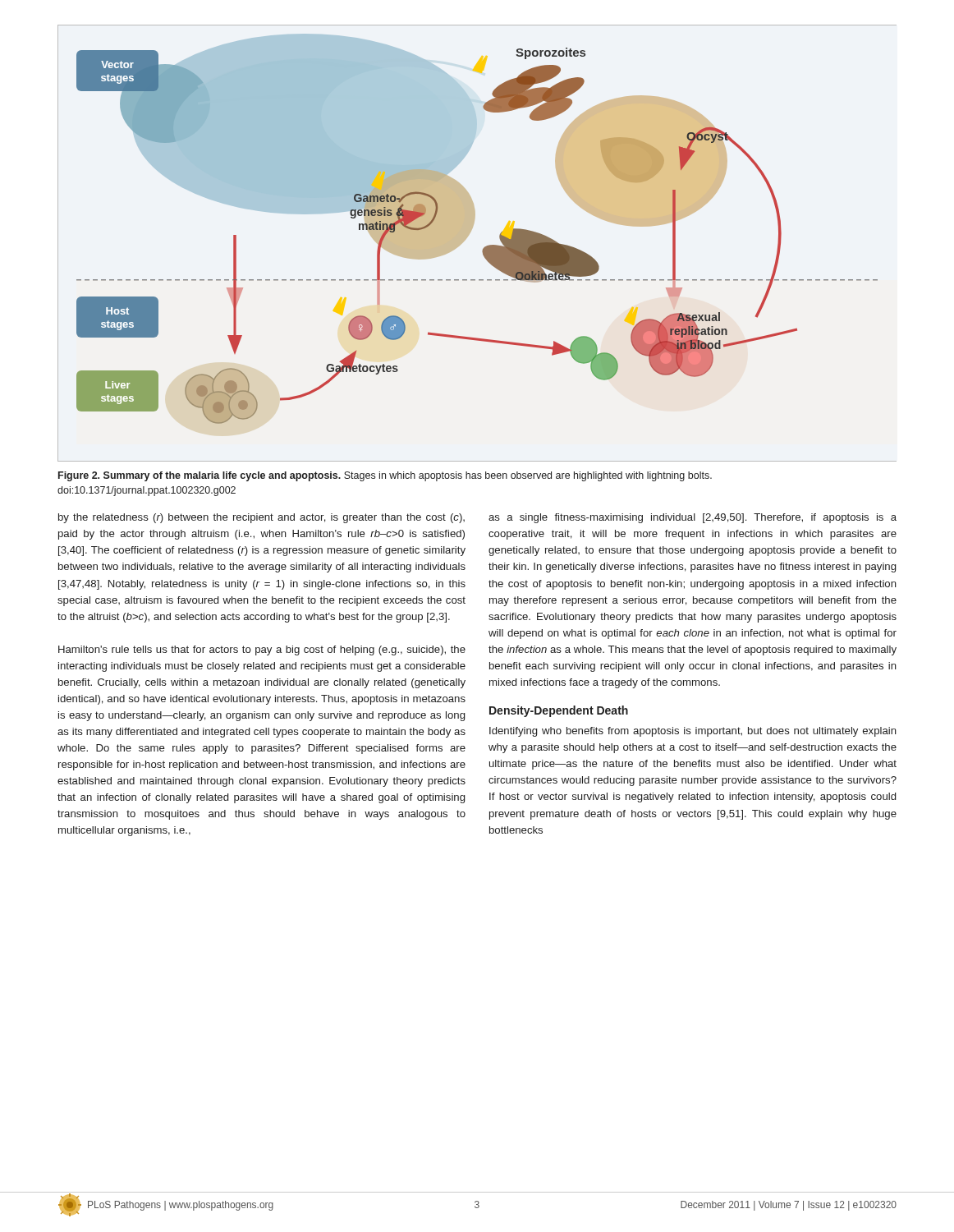Locate the text block starting "as a single fitness-maximising individual"

click(x=693, y=600)
